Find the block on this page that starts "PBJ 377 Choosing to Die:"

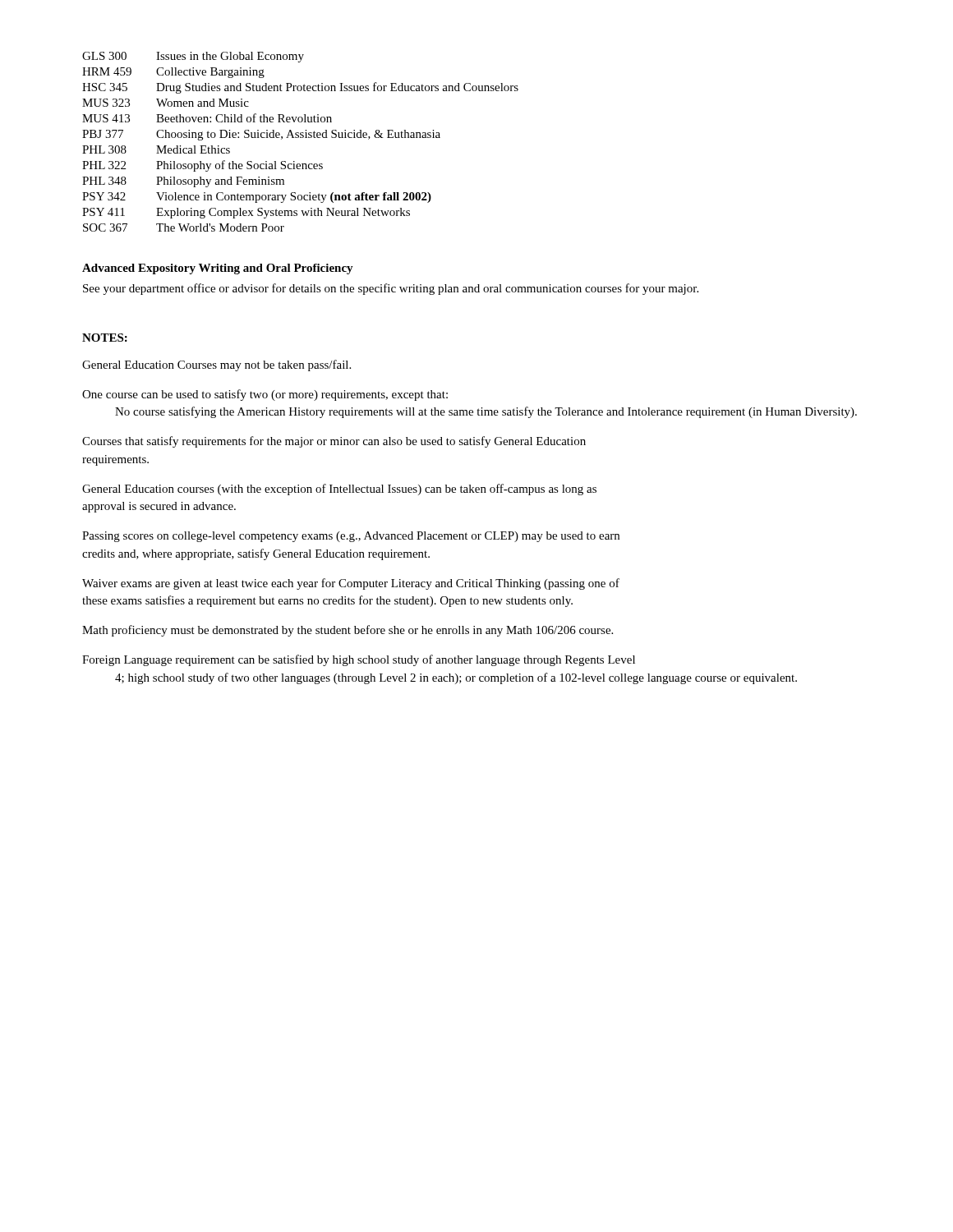[261, 134]
